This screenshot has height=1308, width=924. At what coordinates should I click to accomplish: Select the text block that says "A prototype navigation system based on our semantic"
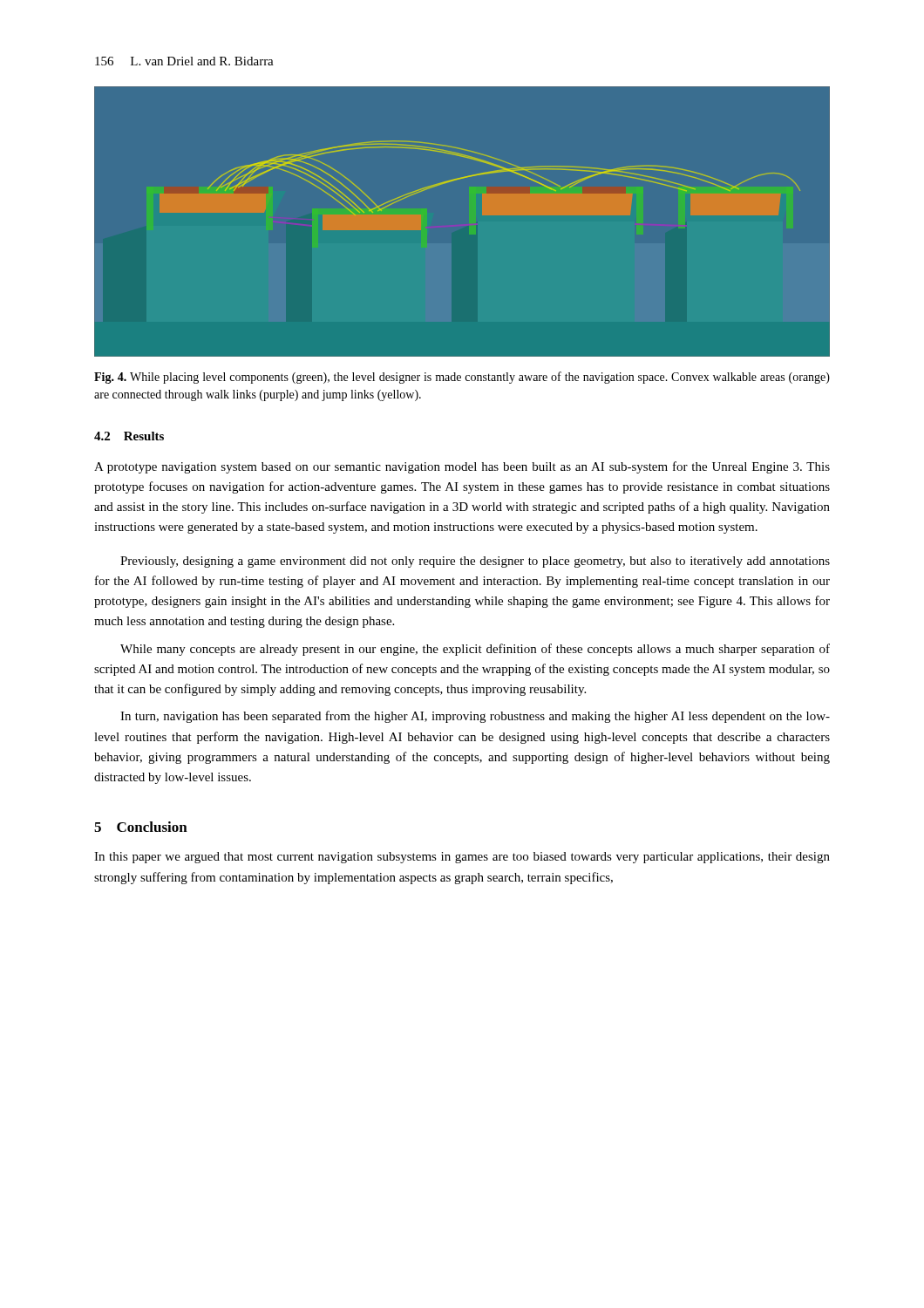point(462,497)
